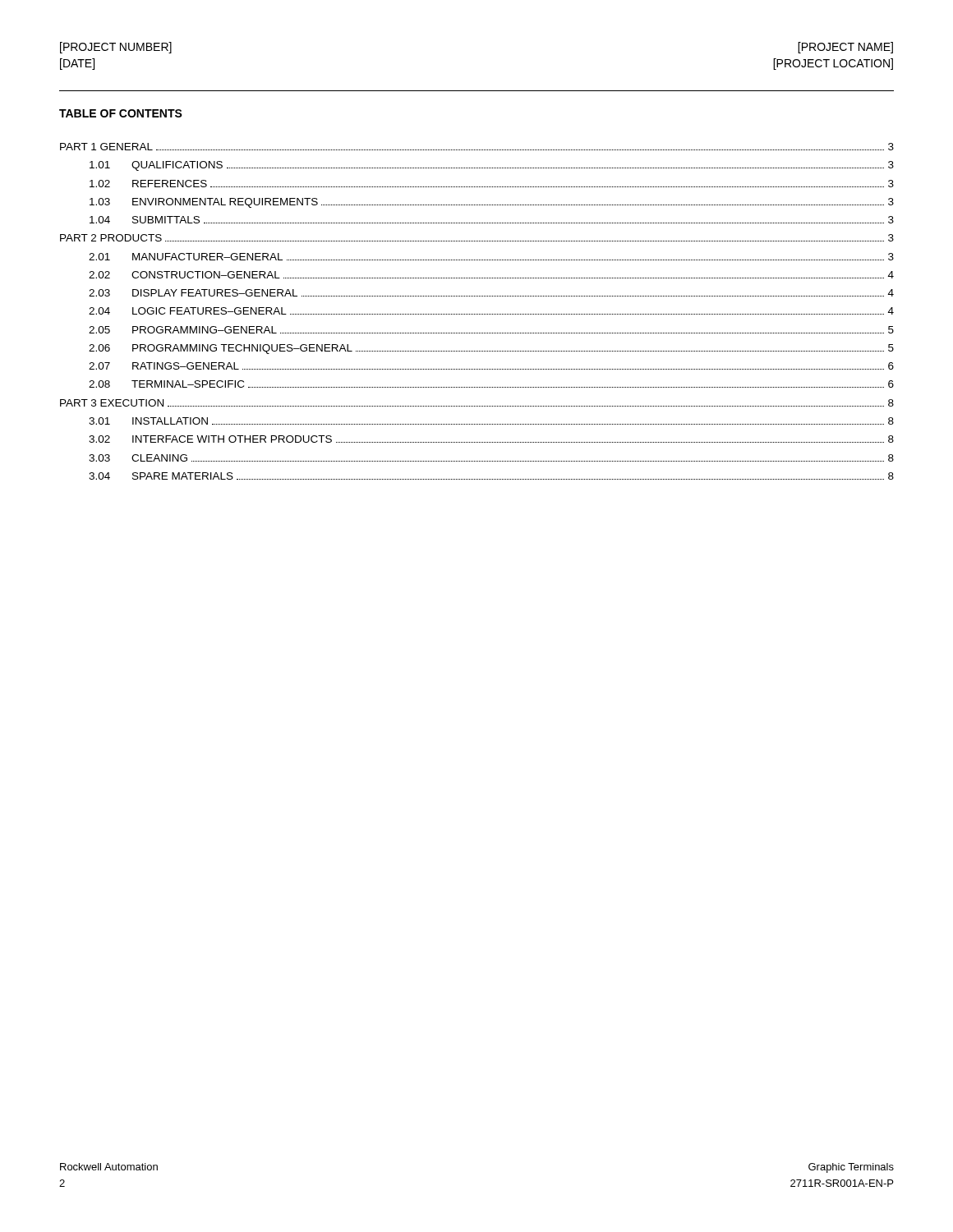953x1232 pixels.
Task: Point to the block starting "3.04SPARE MATERIALS 8"
Action: pyautogui.click(x=491, y=476)
